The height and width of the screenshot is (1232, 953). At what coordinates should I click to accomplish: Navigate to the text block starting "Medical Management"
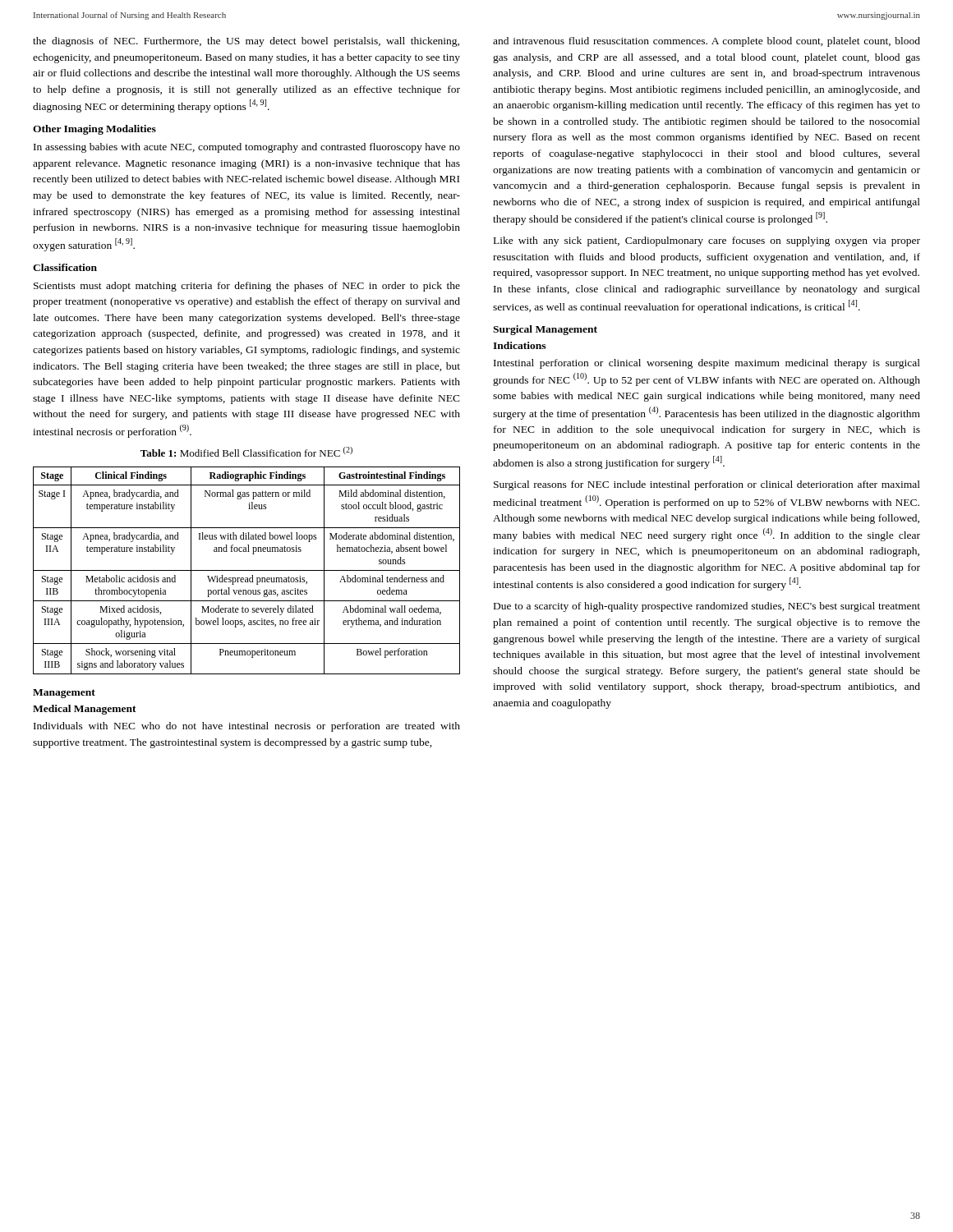click(x=84, y=709)
